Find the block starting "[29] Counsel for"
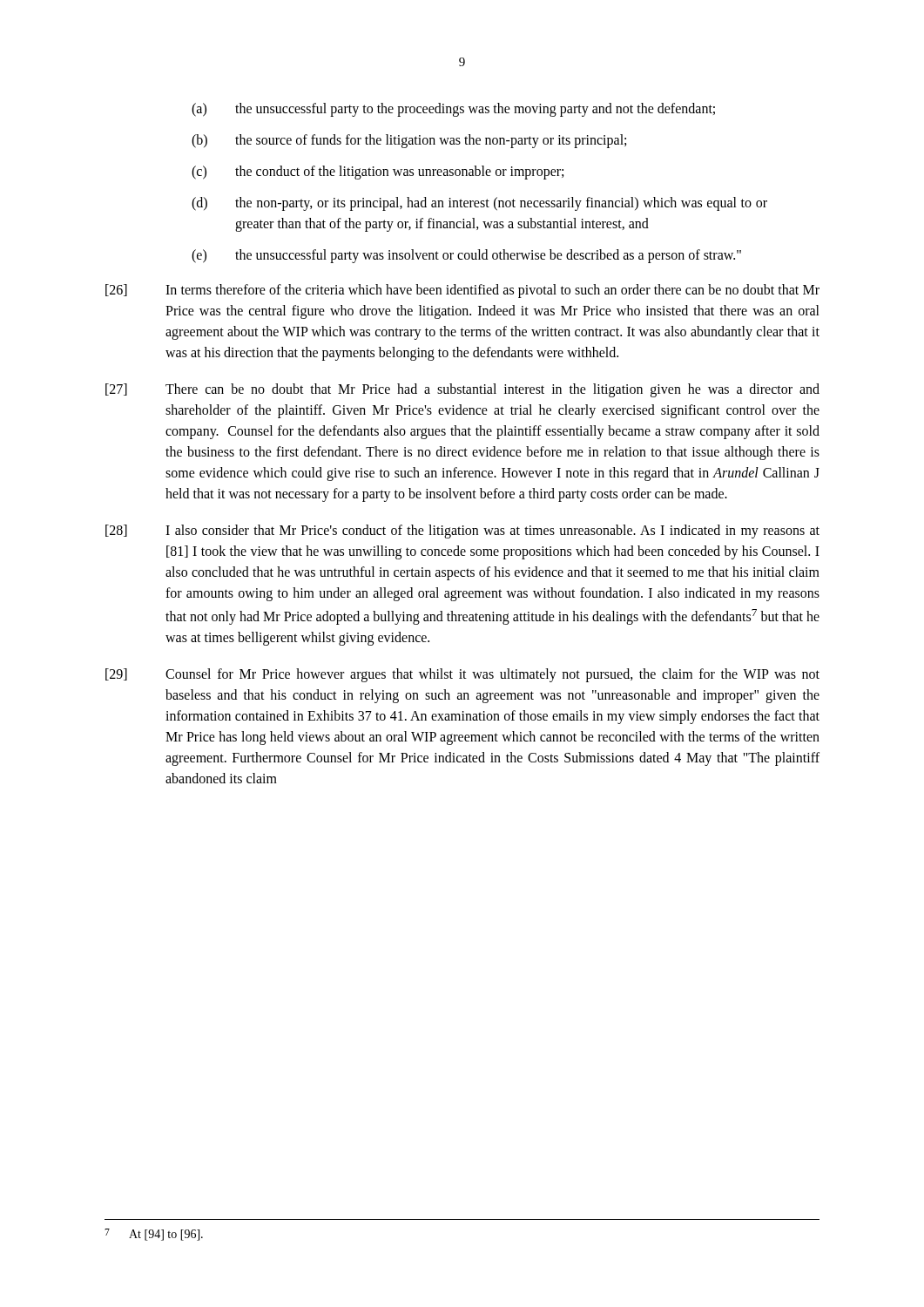924x1307 pixels. [x=462, y=727]
